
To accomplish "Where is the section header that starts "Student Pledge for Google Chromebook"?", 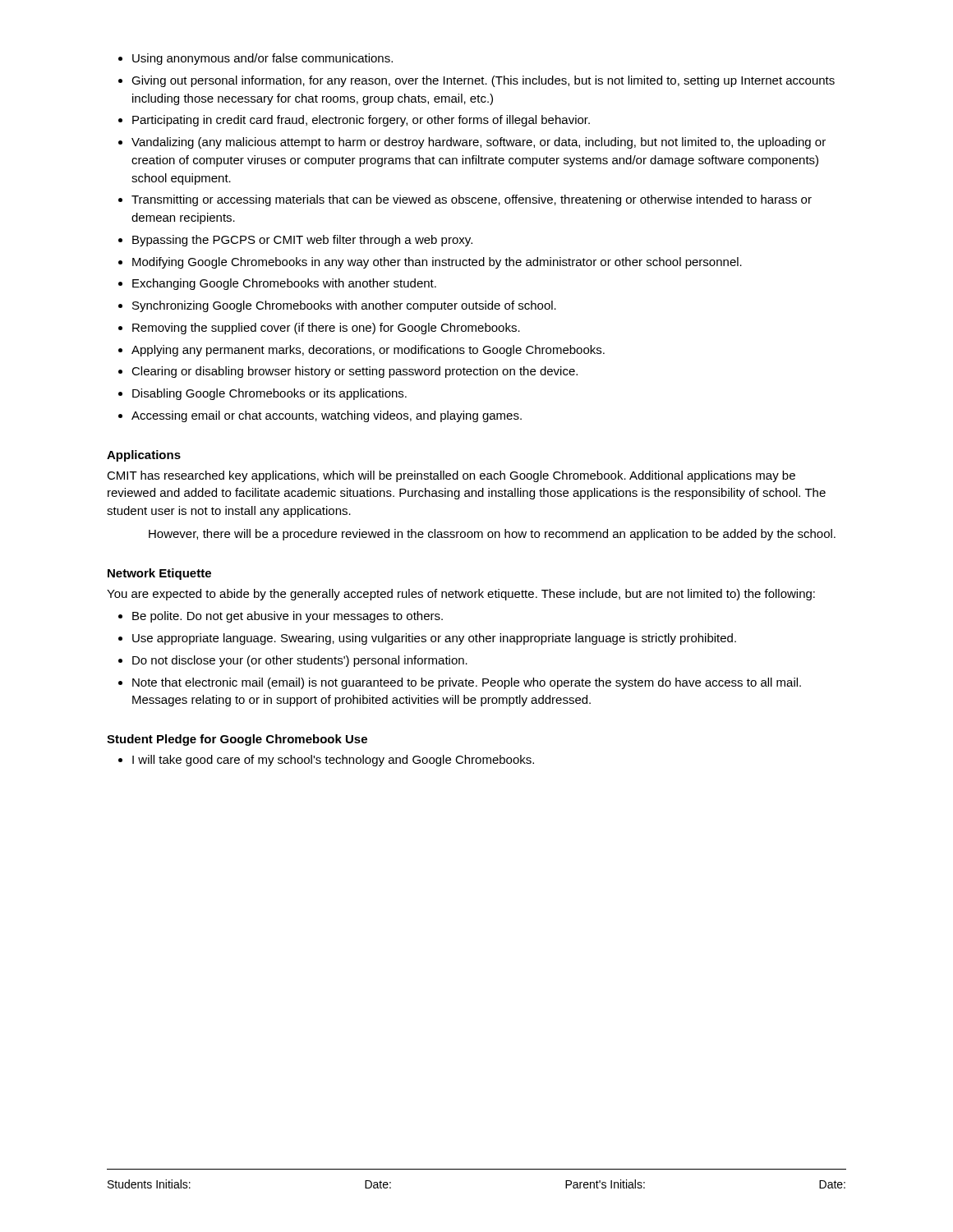I will [x=237, y=739].
